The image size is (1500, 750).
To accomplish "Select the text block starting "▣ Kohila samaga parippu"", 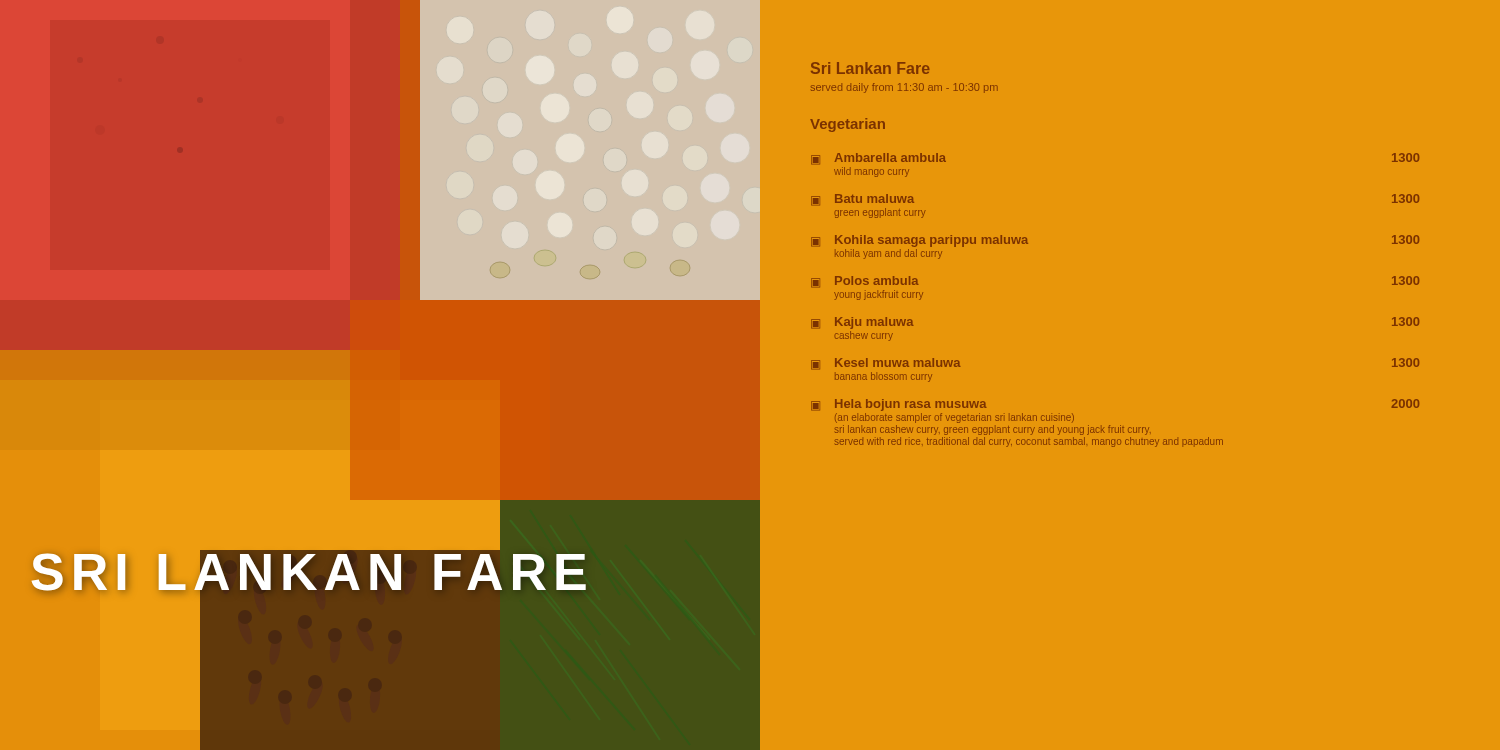I will point(932,242).
